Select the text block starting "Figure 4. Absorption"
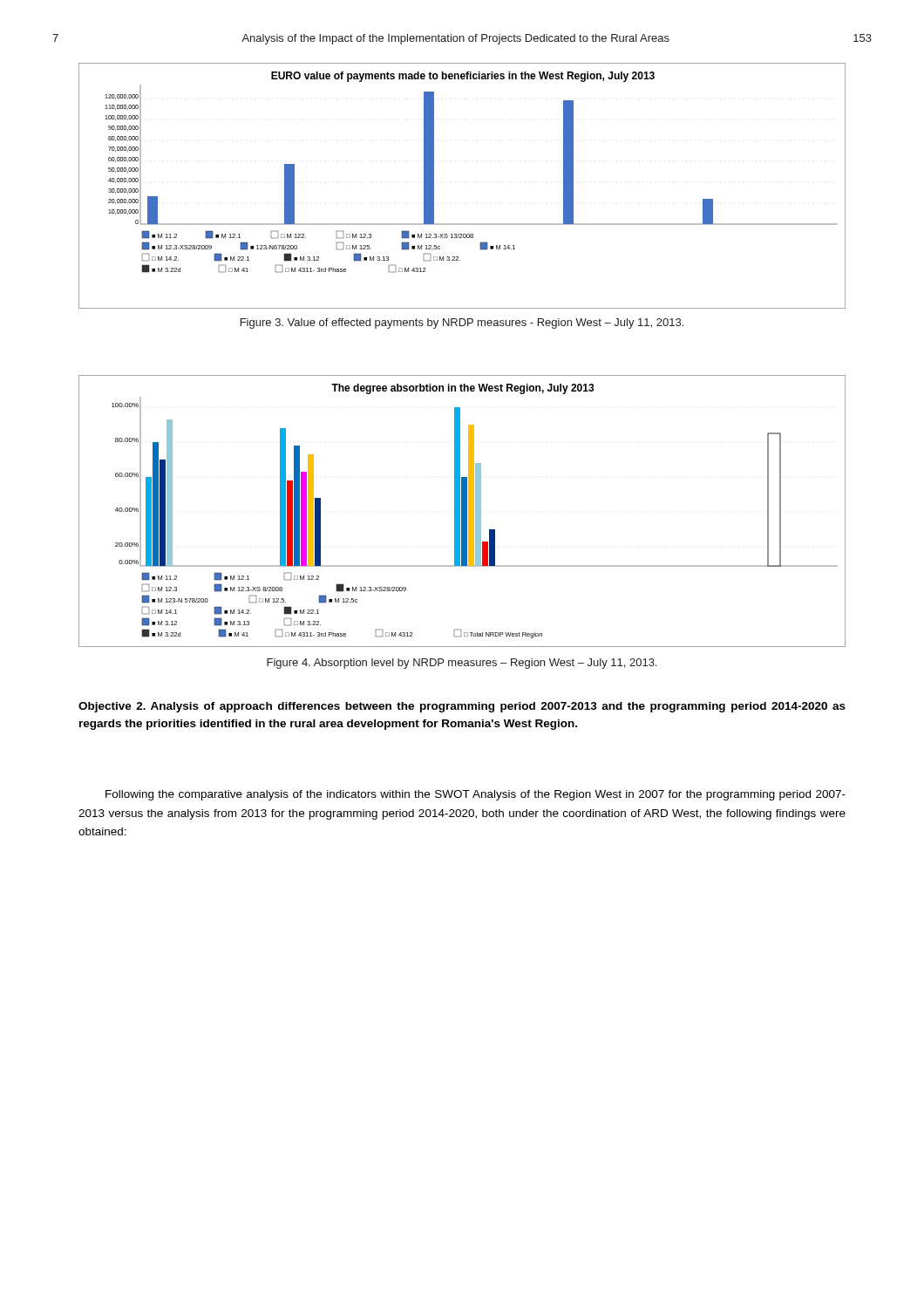Image resolution: width=924 pixels, height=1308 pixels. [462, 662]
